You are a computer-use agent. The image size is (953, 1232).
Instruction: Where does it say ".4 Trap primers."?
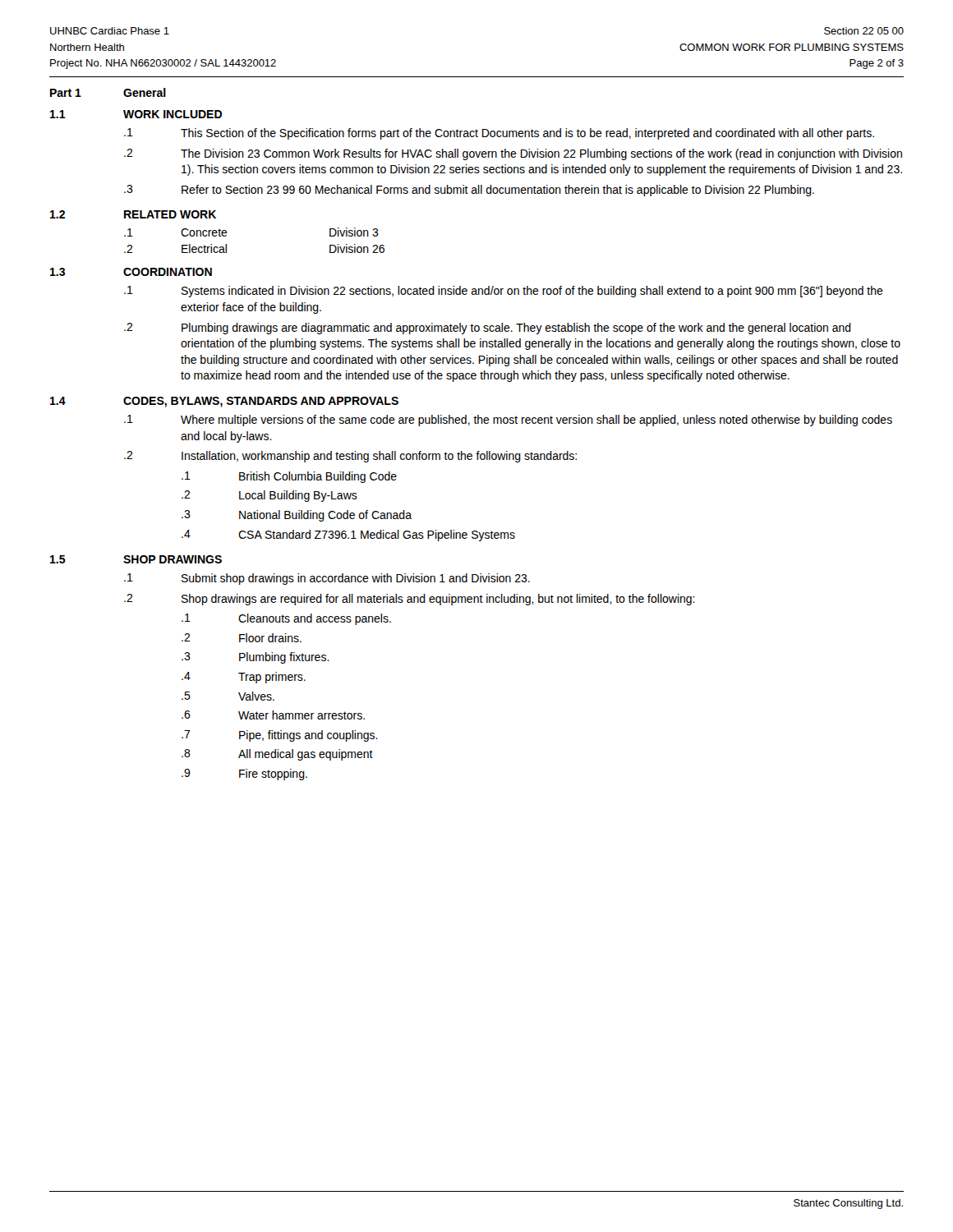click(x=244, y=678)
